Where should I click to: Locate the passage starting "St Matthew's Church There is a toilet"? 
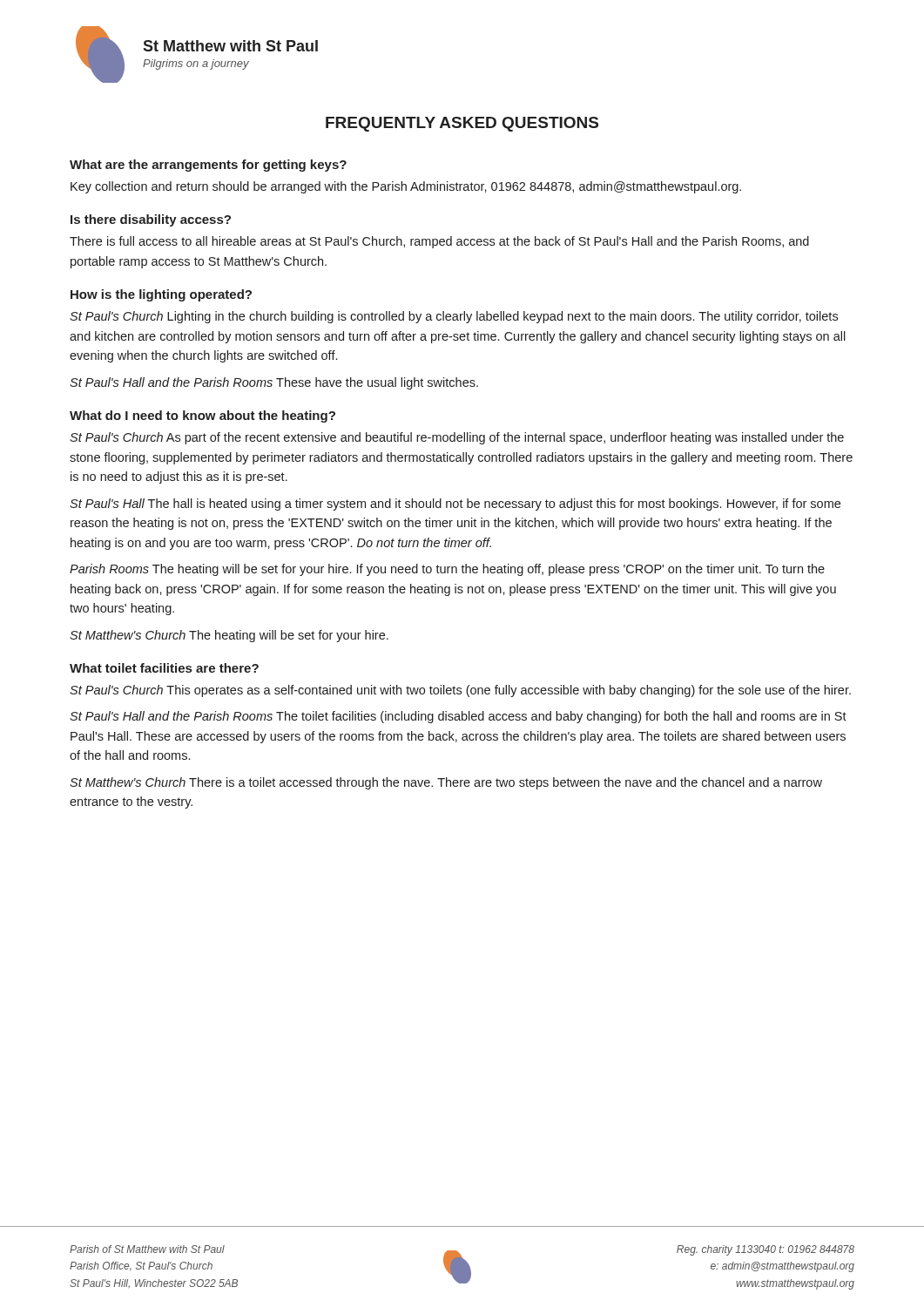click(446, 792)
